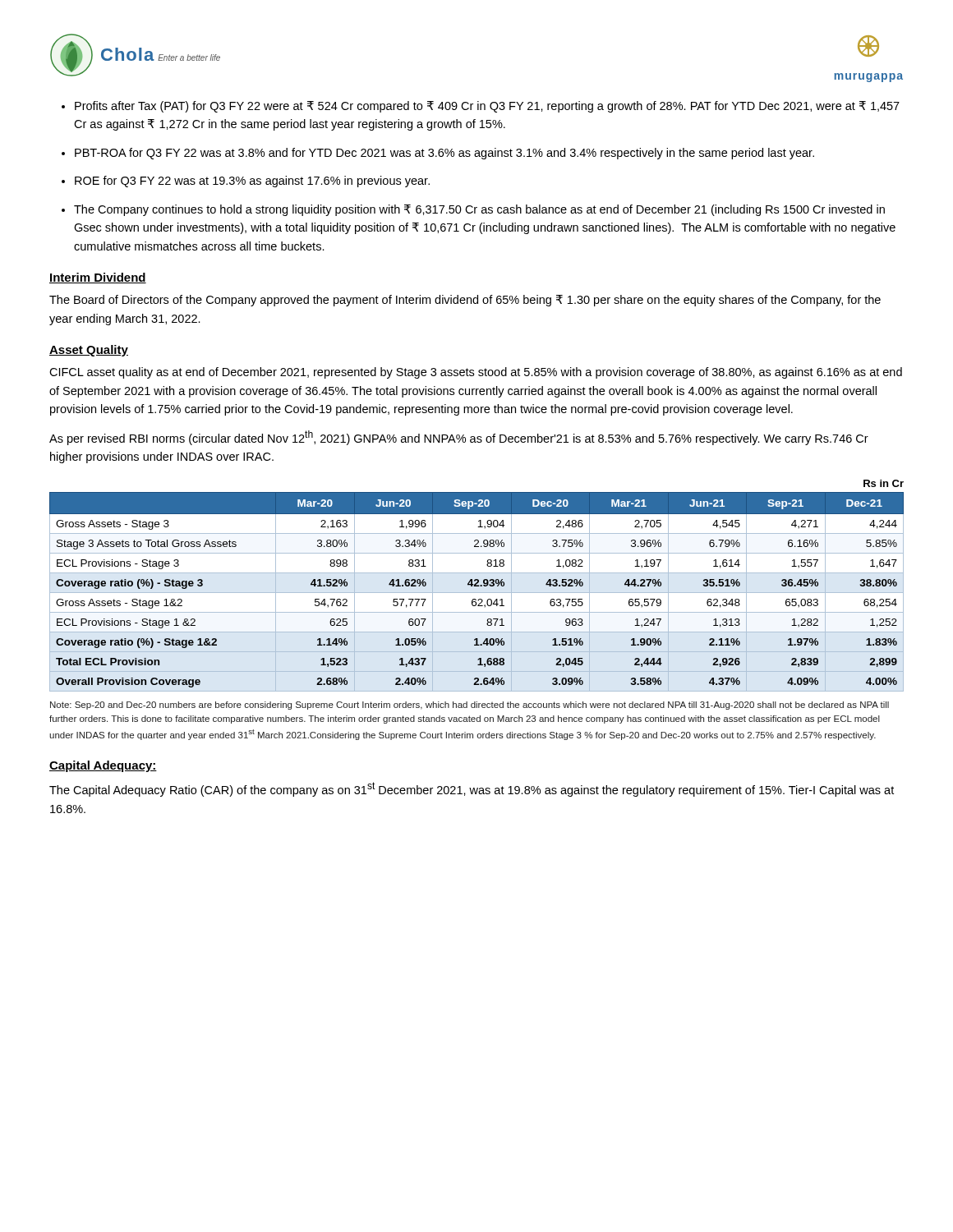The height and width of the screenshot is (1232, 953).
Task: Point to the text starting "PBT-ROA for Q3"
Action: click(x=445, y=153)
